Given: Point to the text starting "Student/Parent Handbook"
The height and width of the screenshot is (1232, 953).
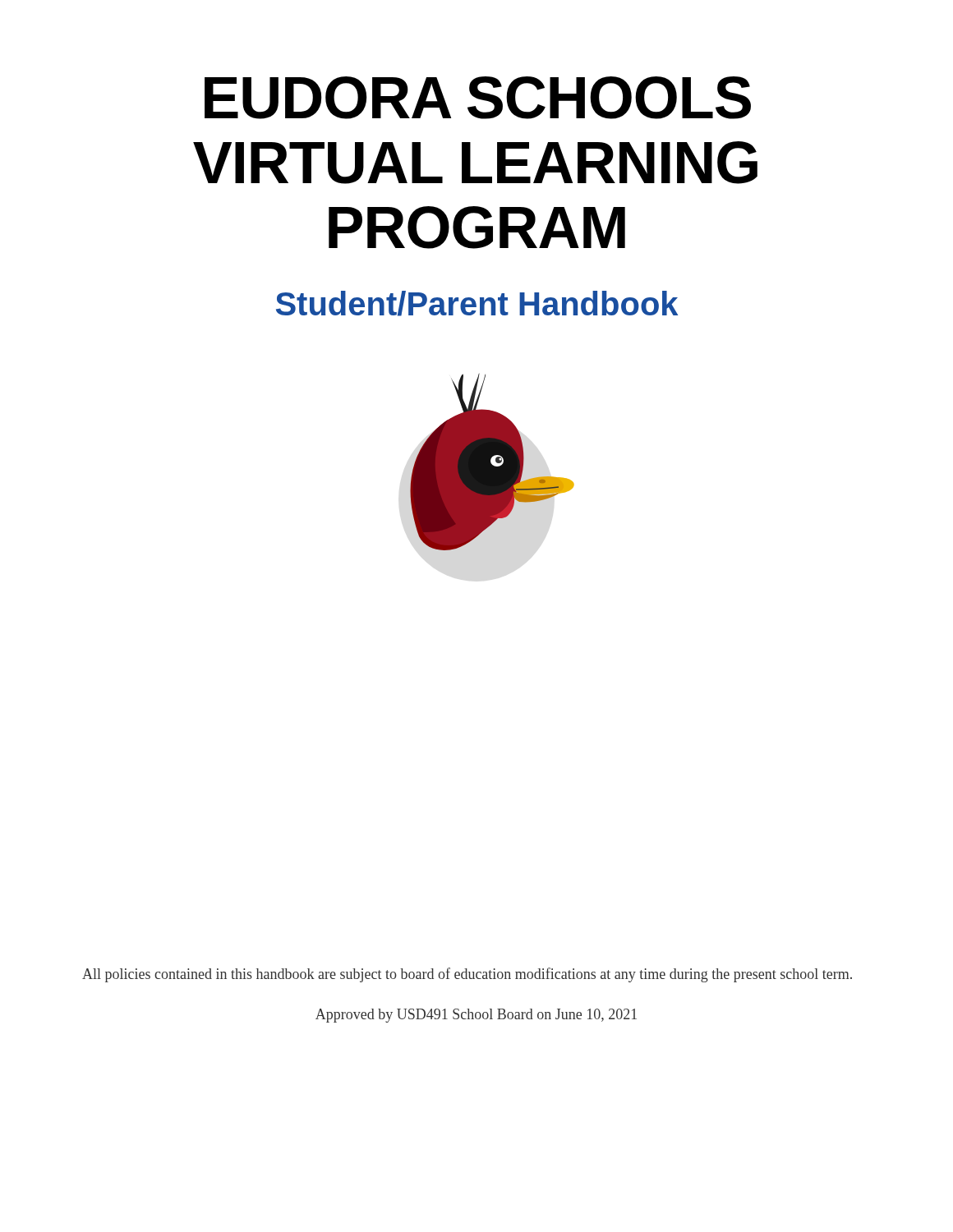Looking at the screenshot, I should click(476, 304).
